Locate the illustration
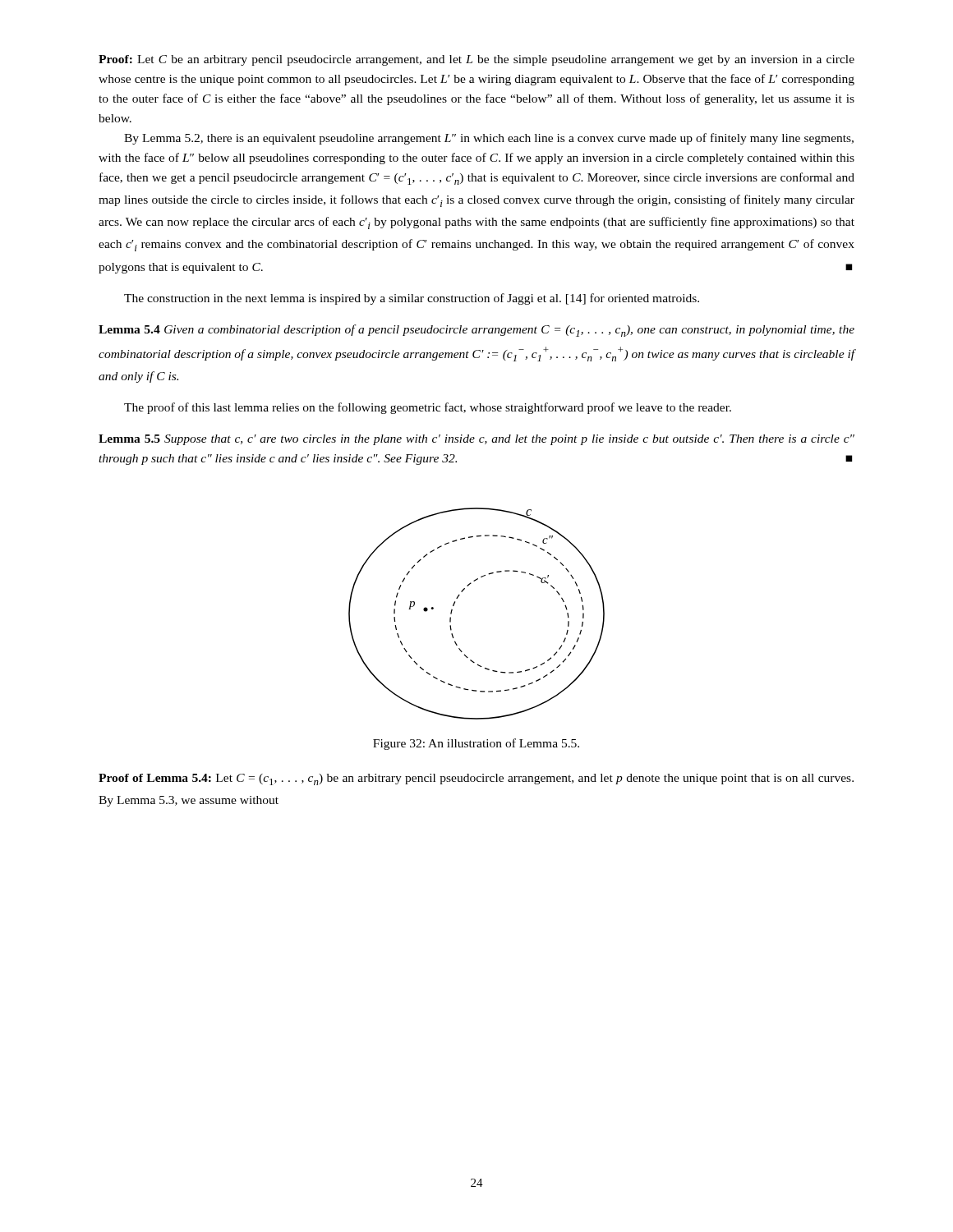953x1232 pixels. [x=476, y=608]
